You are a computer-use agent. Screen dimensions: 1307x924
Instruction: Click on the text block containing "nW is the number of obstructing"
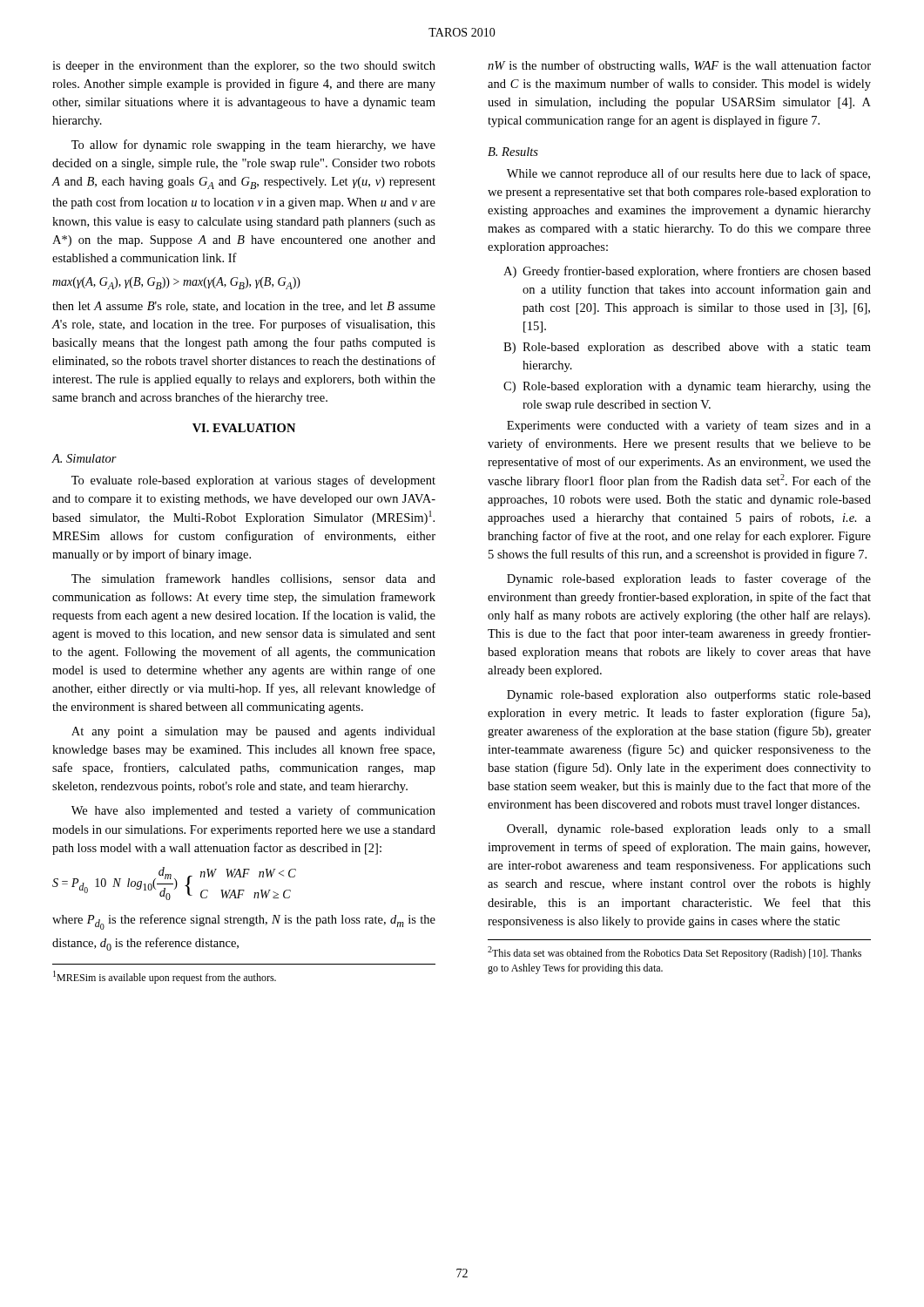pos(679,93)
